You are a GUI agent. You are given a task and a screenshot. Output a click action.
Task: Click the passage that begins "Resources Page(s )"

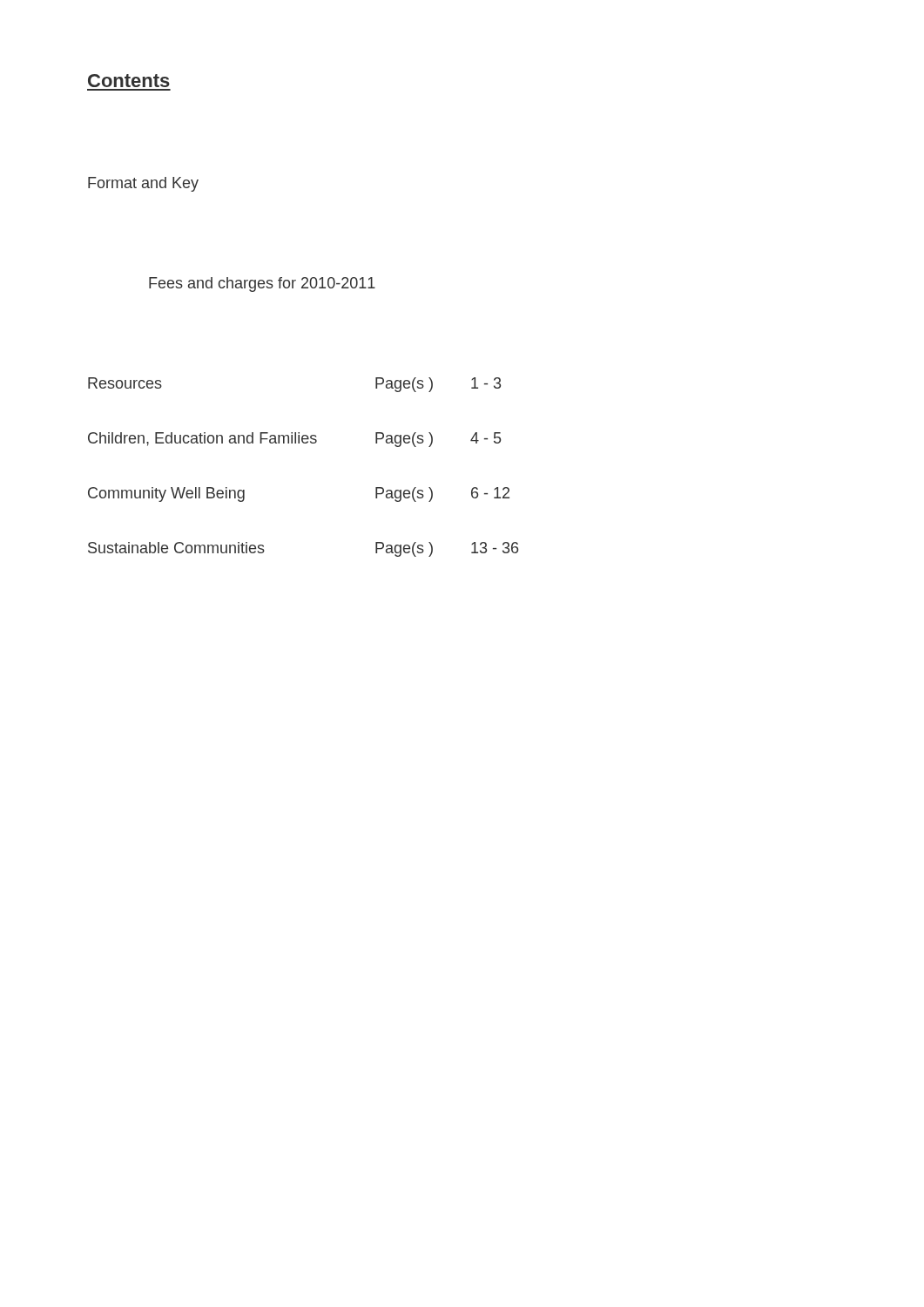[126, 385]
